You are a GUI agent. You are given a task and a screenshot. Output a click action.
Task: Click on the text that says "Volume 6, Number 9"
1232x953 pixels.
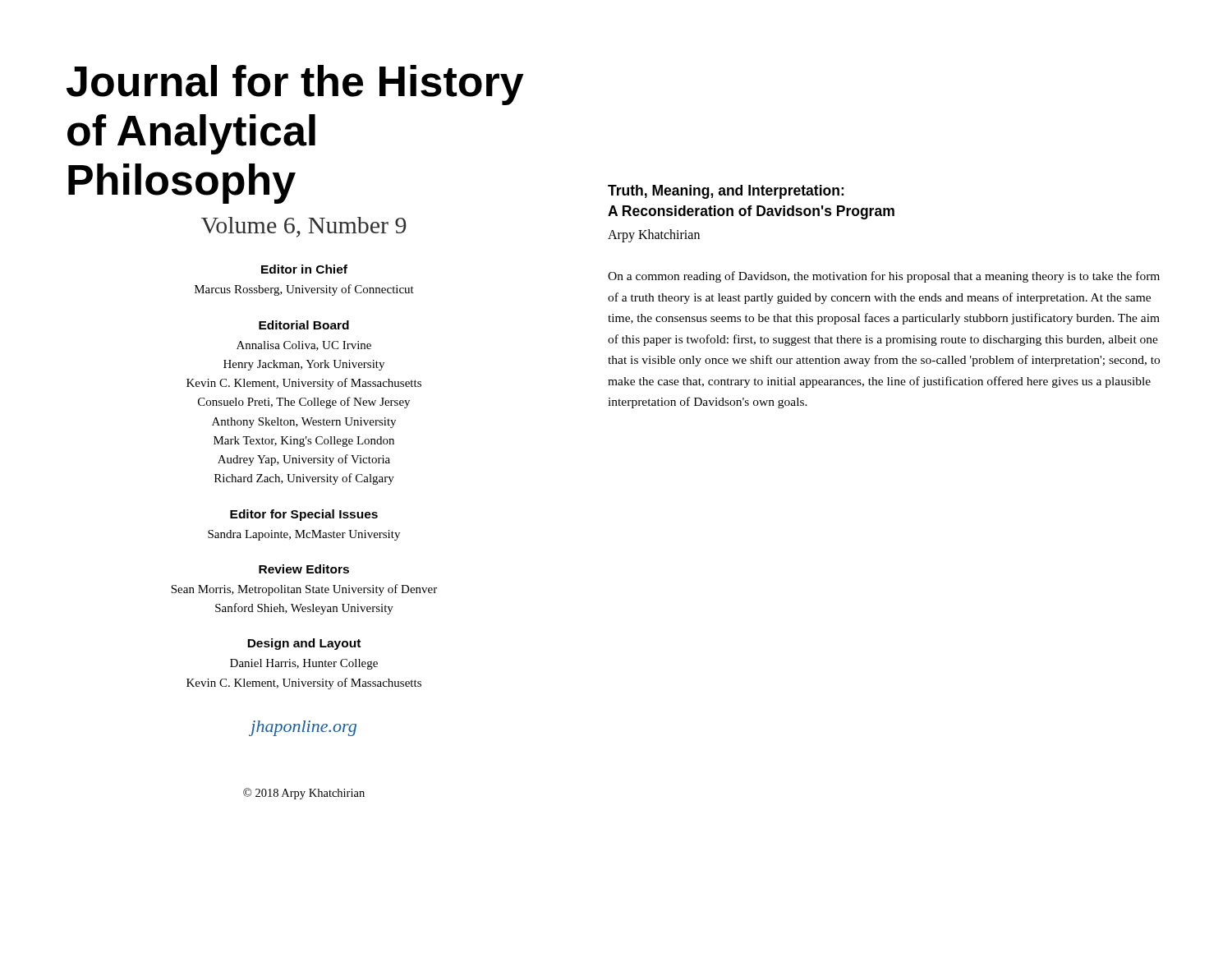pyautogui.click(x=304, y=225)
